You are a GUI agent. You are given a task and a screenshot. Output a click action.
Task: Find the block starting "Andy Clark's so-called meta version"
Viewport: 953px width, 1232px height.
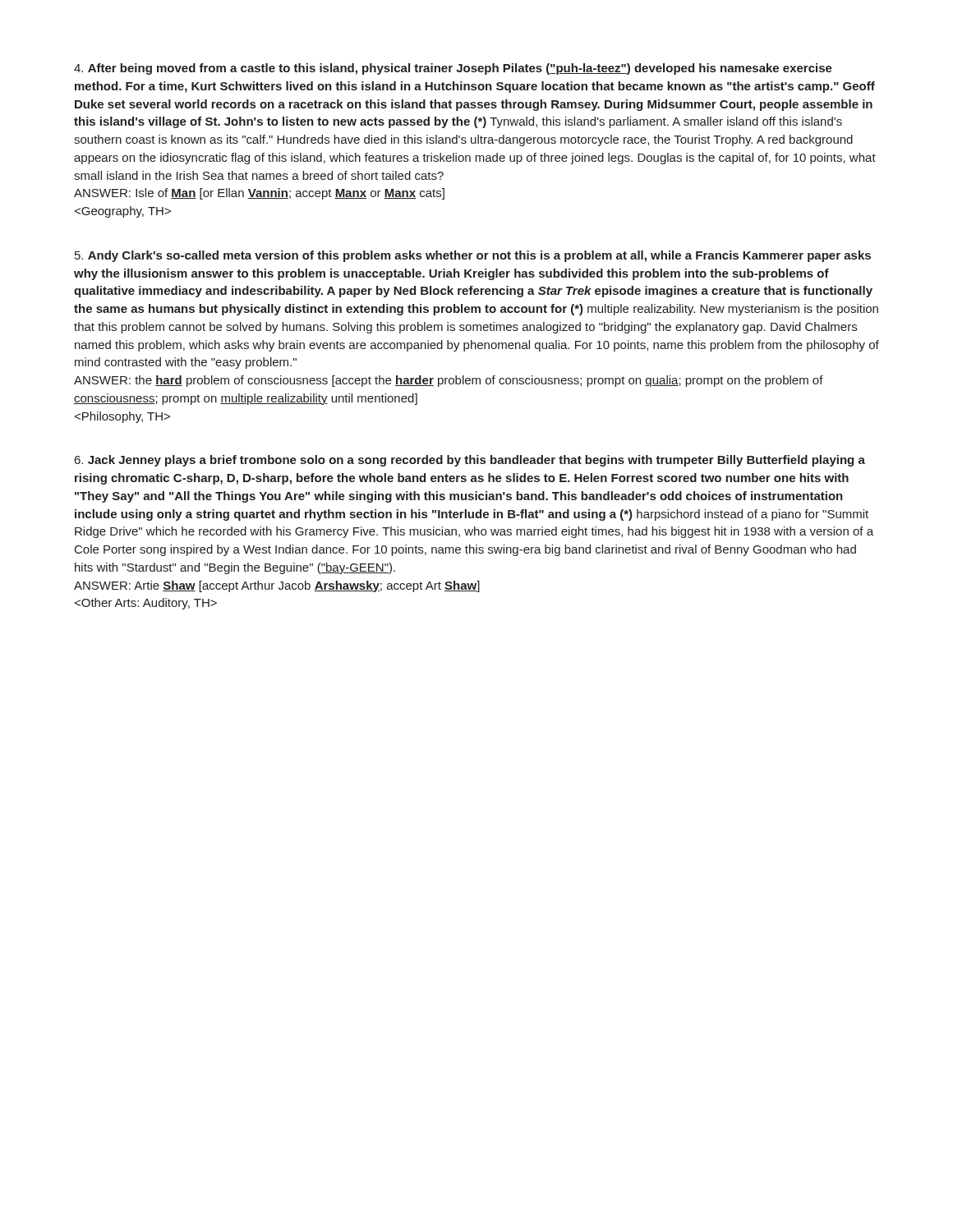[x=476, y=335]
